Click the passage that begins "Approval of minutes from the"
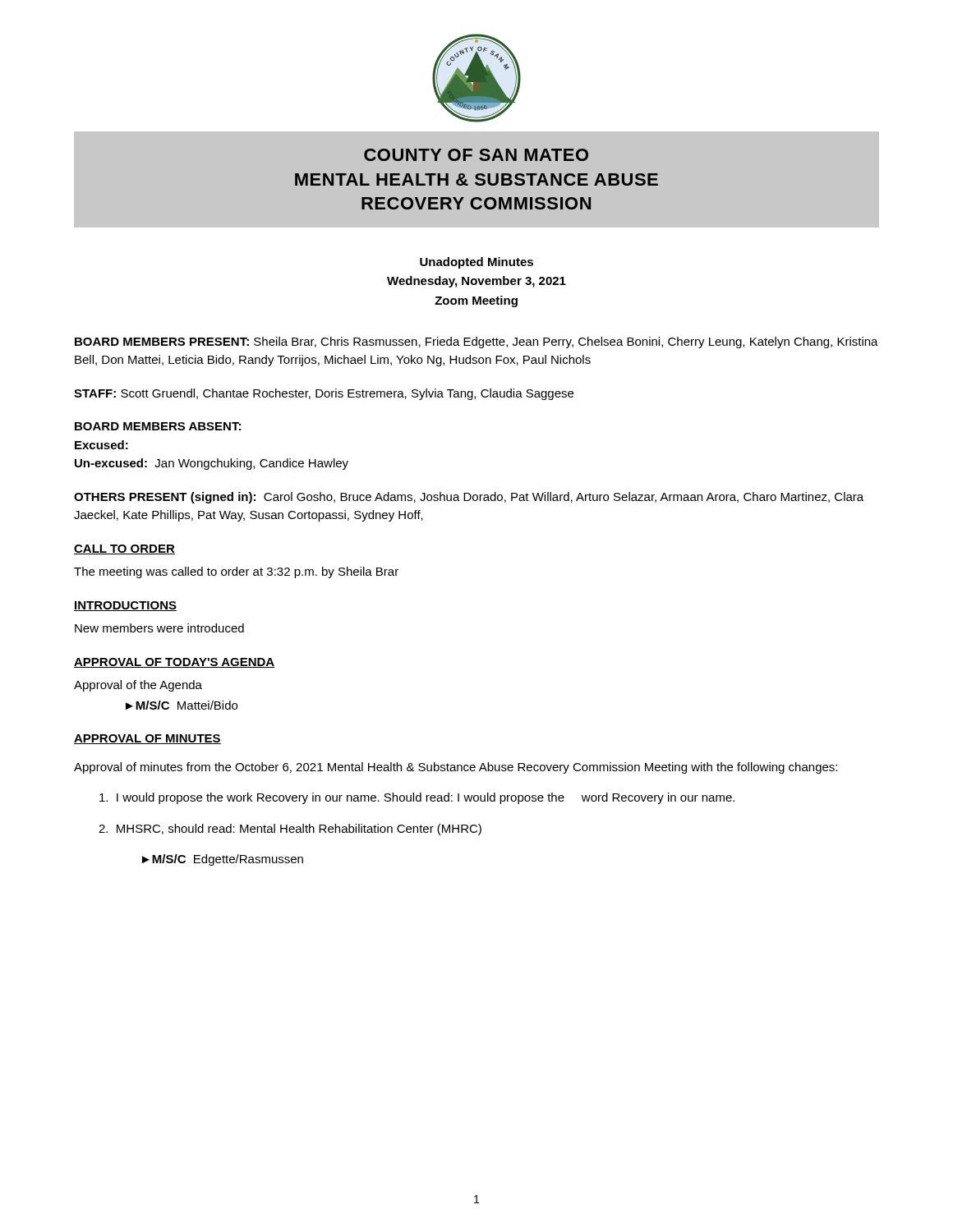Image resolution: width=953 pixels, height=1232 pixels. tap(476, 767)
